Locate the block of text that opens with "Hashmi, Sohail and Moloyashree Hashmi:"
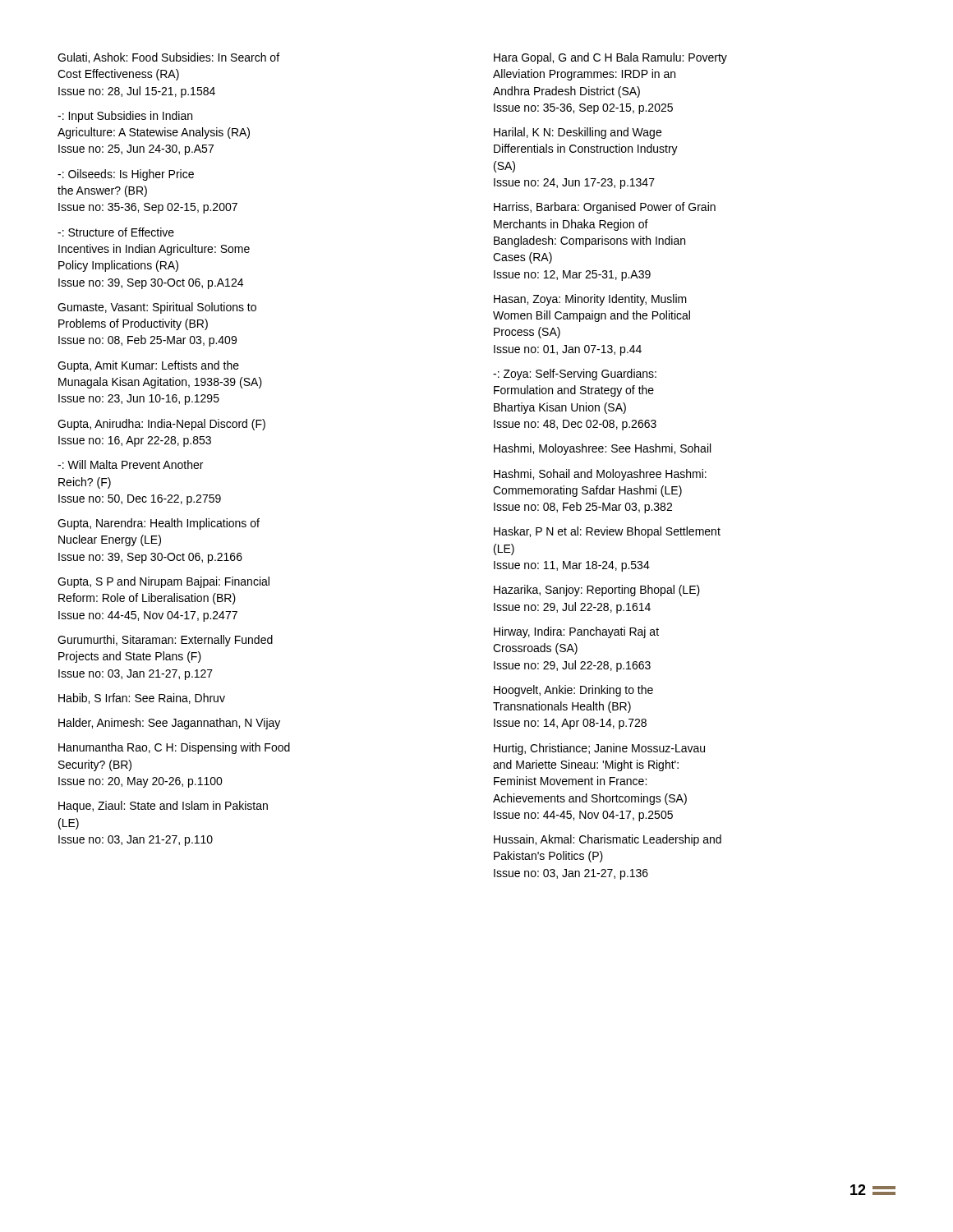This screenshot has width=953, height=1232. coord(600,475)
